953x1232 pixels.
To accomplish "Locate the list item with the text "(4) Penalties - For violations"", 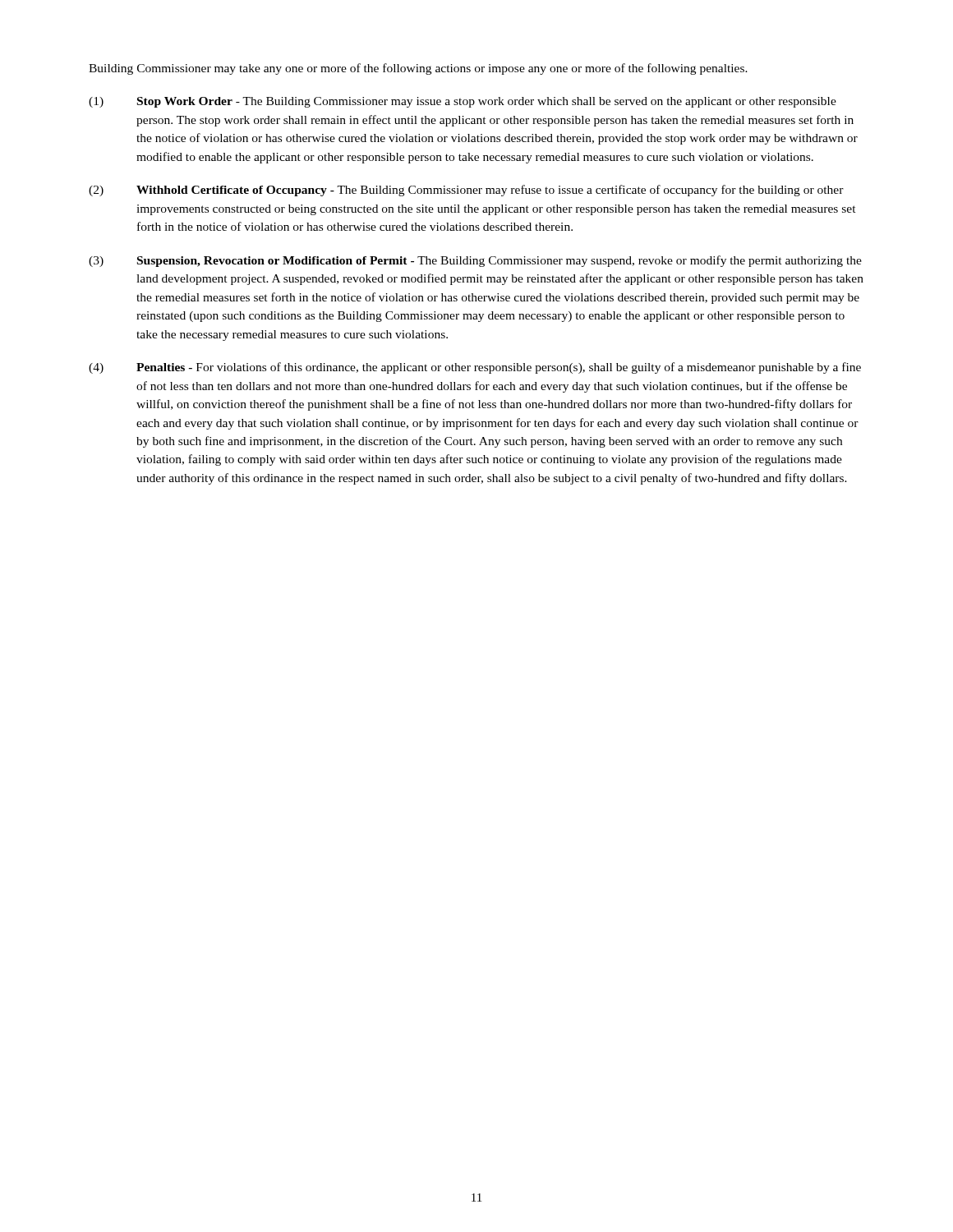I will pos(476,423).
